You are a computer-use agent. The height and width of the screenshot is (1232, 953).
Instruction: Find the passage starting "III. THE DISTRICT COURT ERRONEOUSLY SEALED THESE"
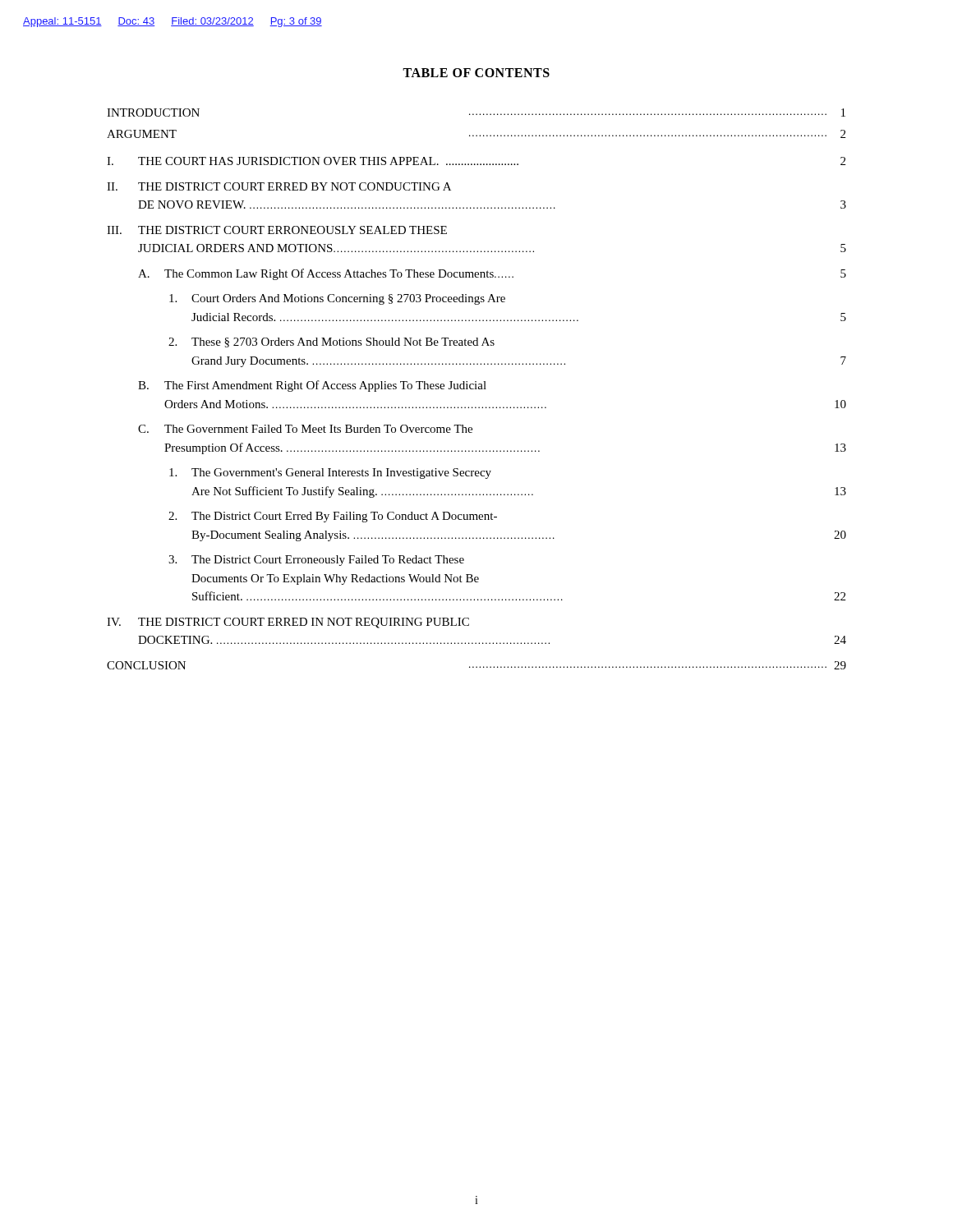(476, 239)
